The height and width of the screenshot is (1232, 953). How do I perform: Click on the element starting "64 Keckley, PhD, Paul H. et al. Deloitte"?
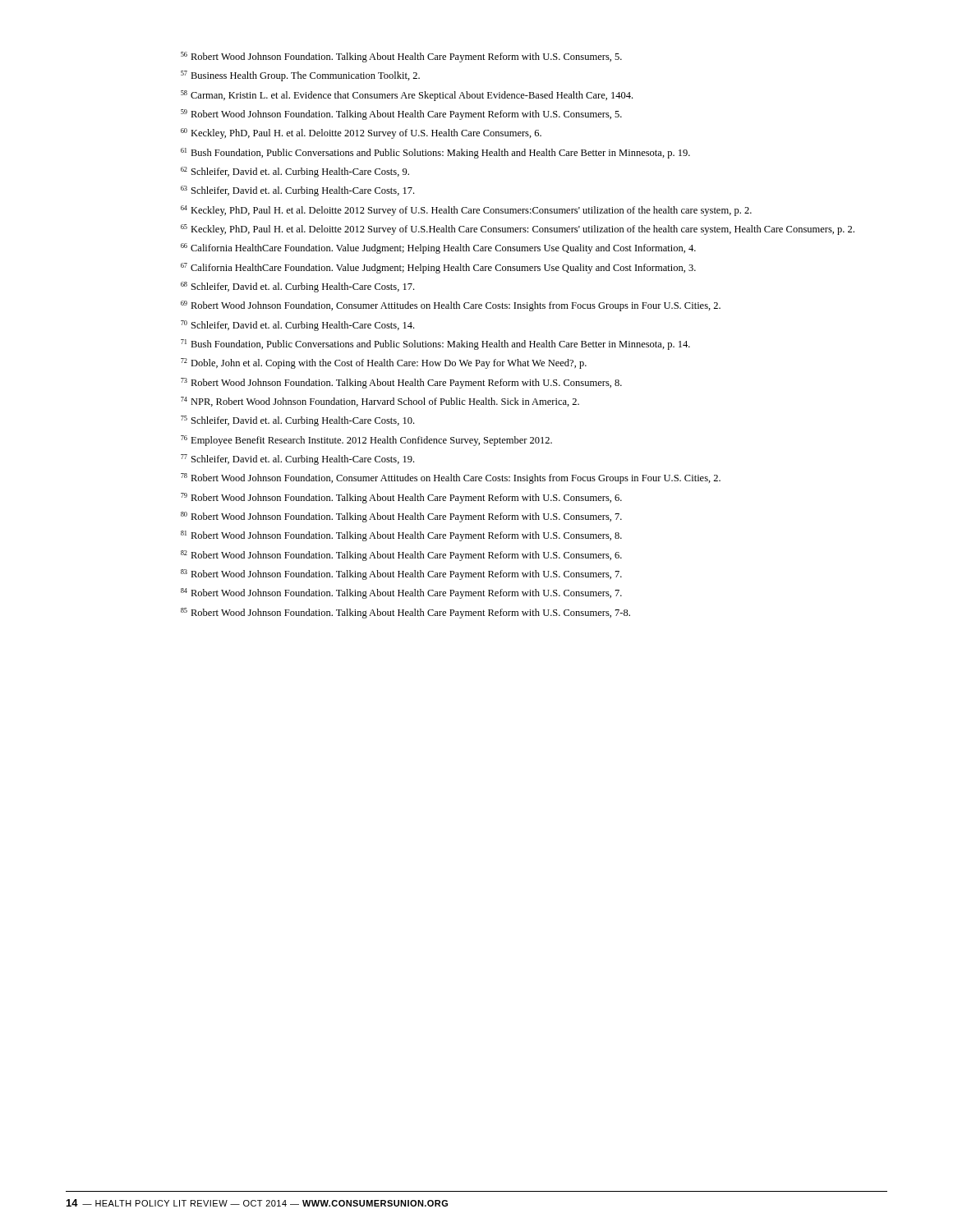click(x=526, y=210)
